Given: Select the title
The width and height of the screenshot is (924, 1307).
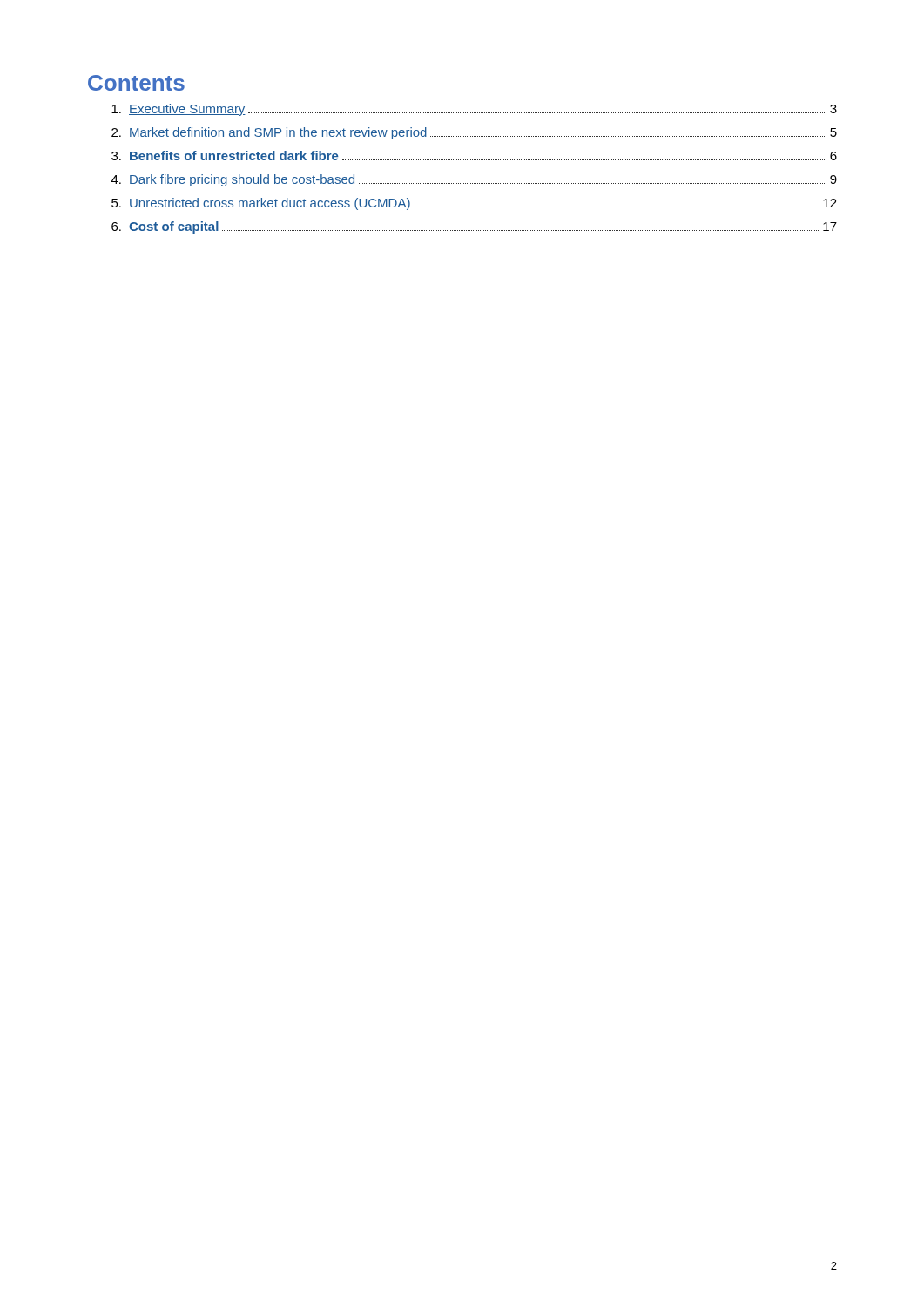Looking at the screenshot, I should [x=136, y=83].
